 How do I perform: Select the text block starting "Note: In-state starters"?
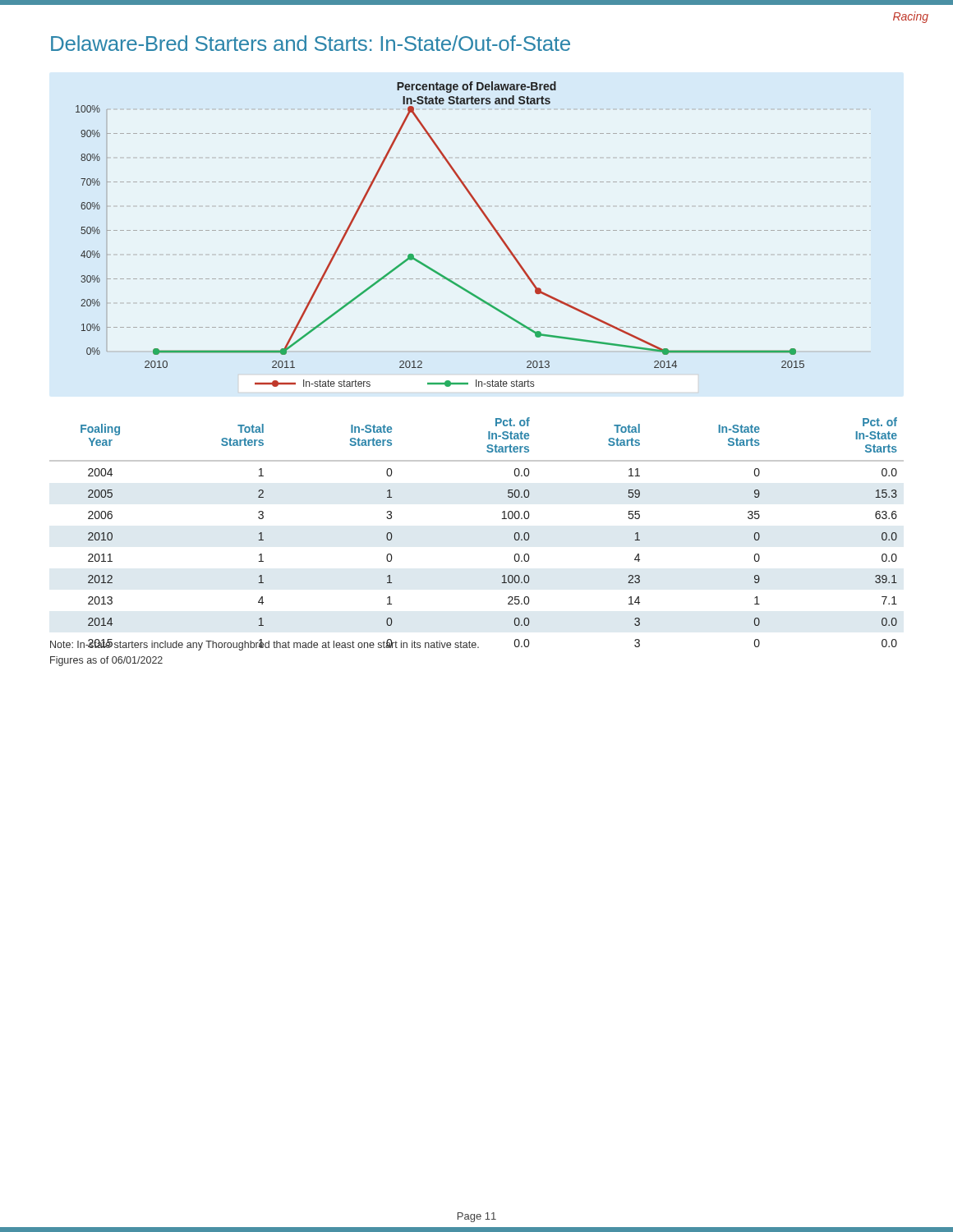264,645
